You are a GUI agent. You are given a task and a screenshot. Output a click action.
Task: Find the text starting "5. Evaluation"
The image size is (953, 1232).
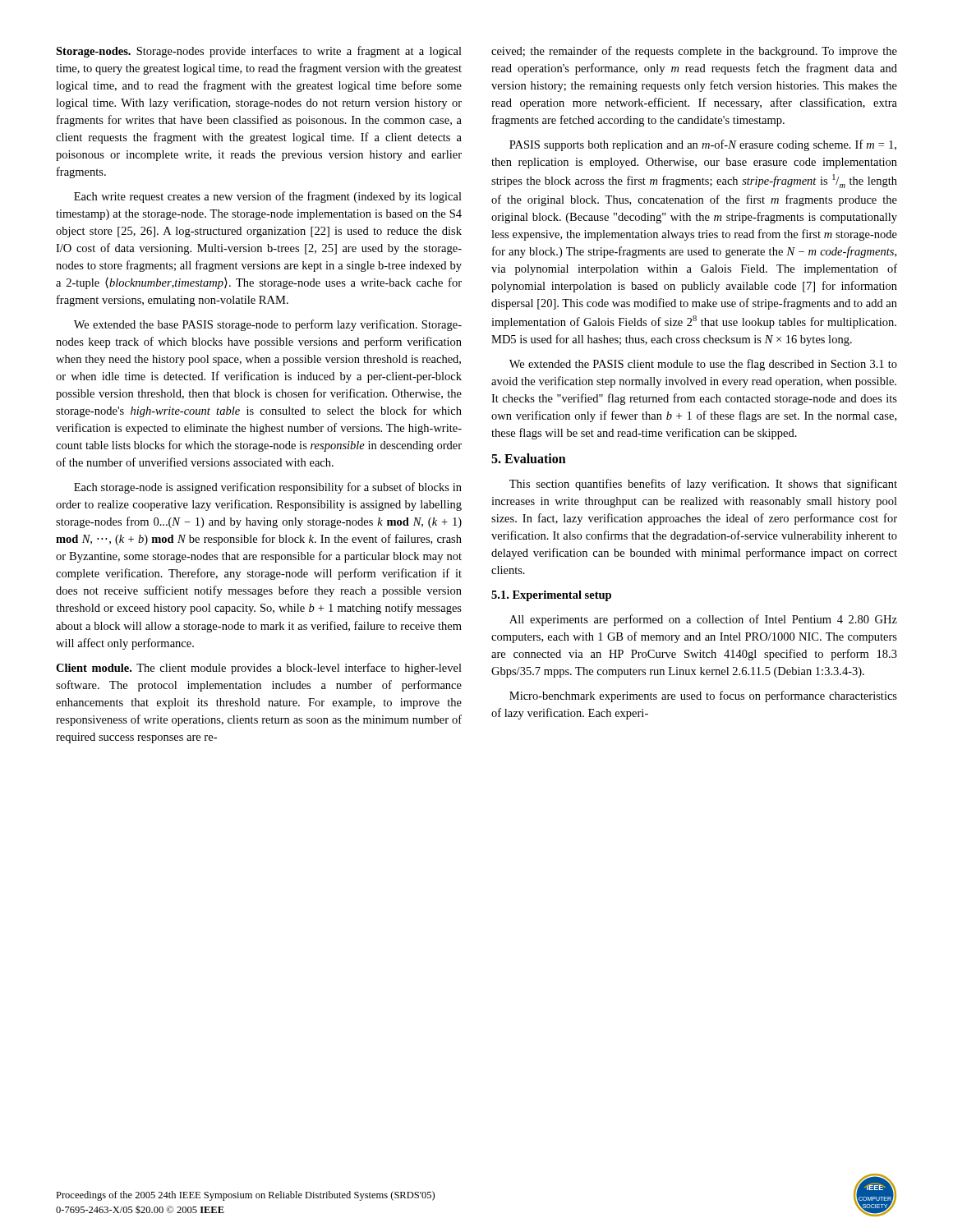tap(529, 458)
